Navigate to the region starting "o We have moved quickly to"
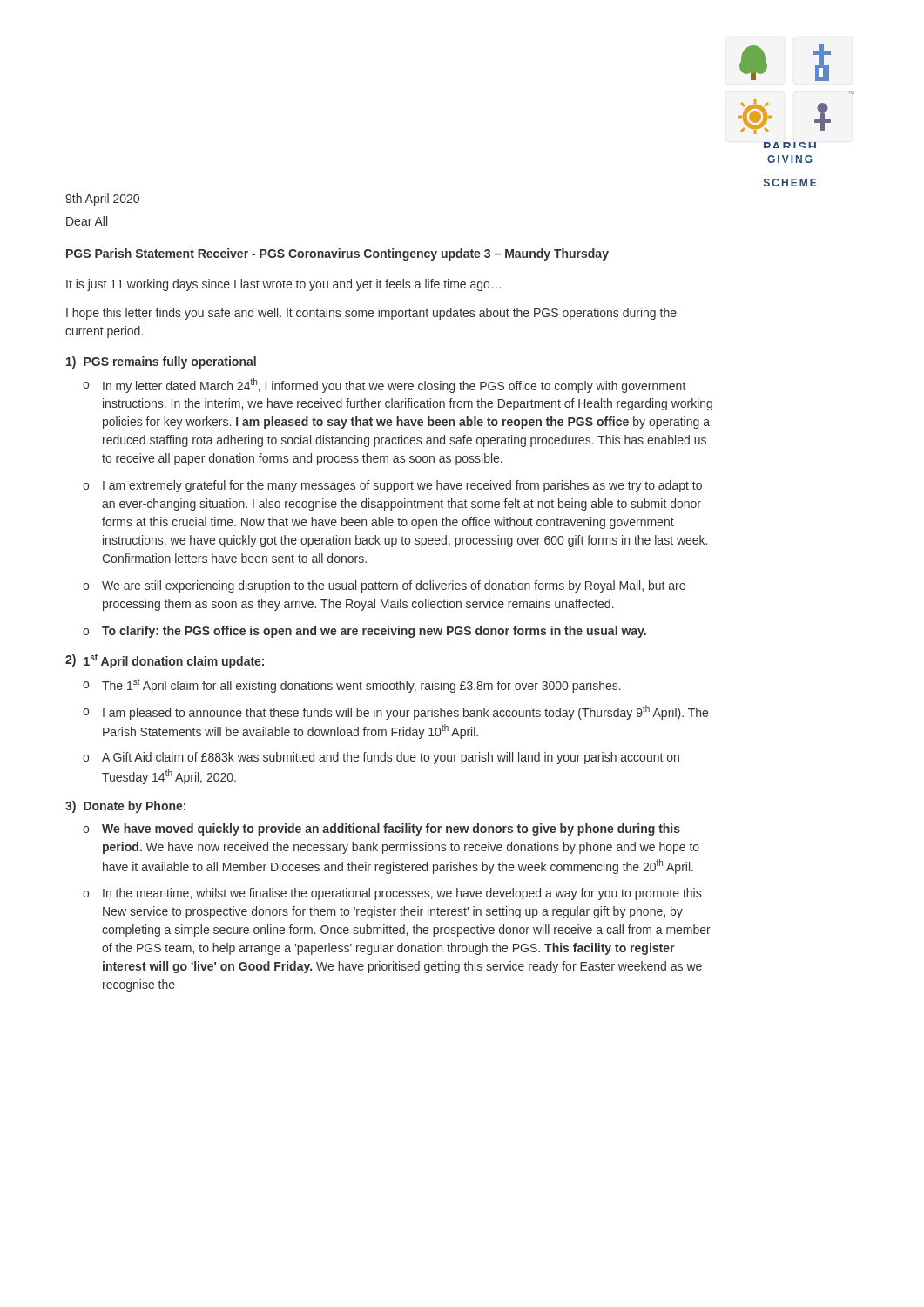Viewport: 924px width, 1307px height. 399,848
